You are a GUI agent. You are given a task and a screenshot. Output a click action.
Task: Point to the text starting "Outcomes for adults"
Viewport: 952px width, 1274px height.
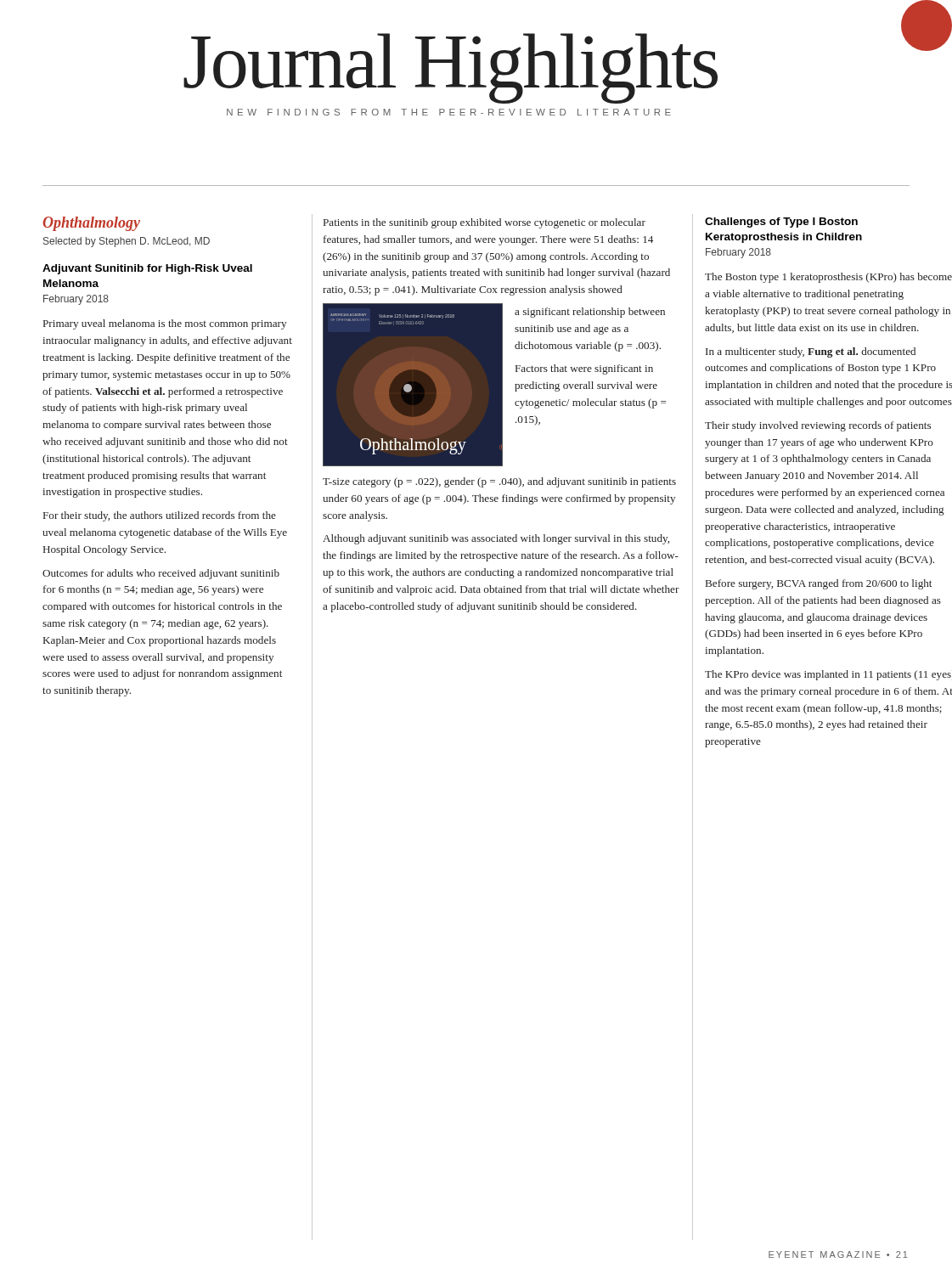pyautogui.click(x=162, y=631)
